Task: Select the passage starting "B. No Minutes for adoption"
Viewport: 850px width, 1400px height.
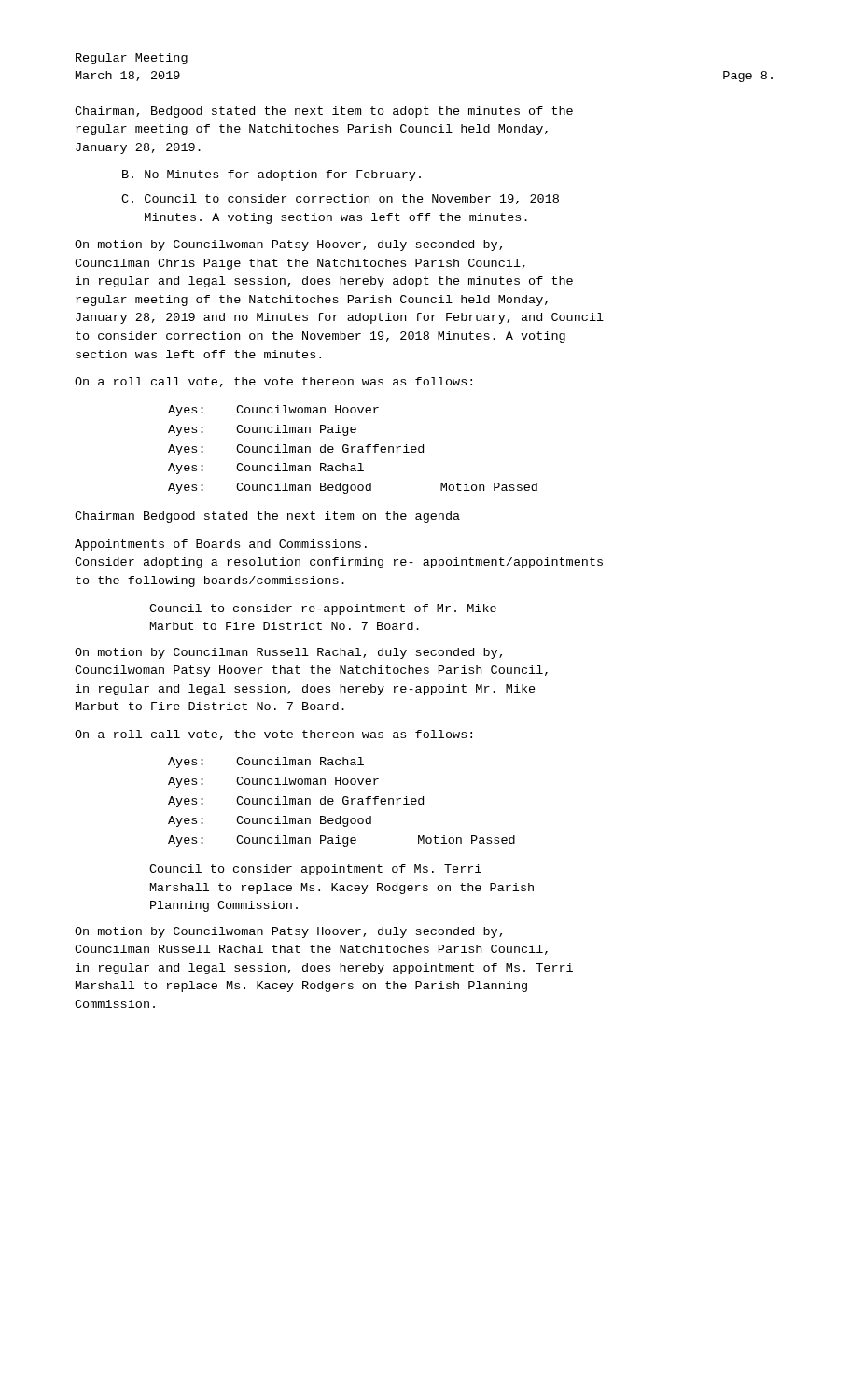Action: [272, 175]
